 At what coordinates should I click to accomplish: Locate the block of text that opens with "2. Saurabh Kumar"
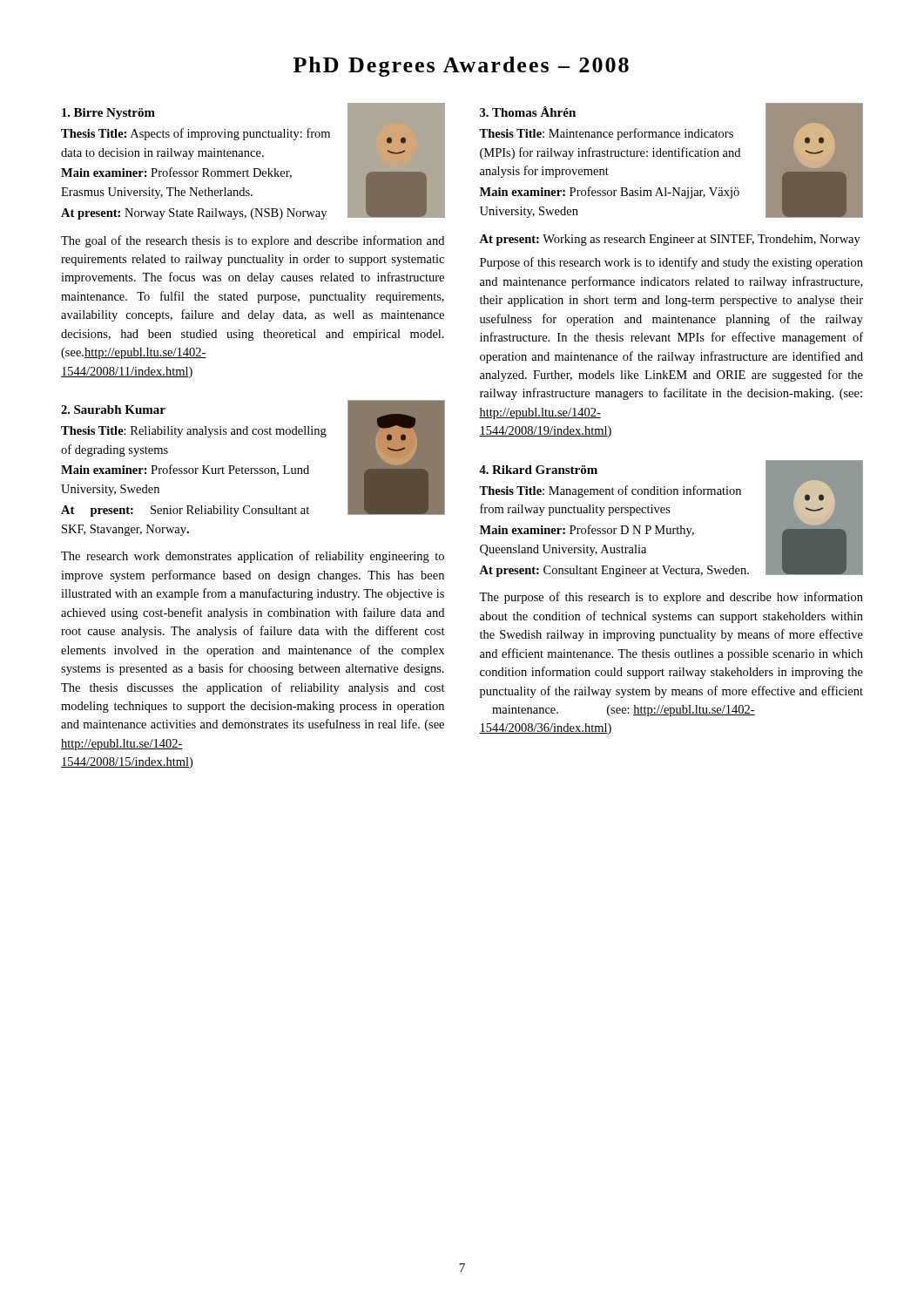click(x=253, y=586)
